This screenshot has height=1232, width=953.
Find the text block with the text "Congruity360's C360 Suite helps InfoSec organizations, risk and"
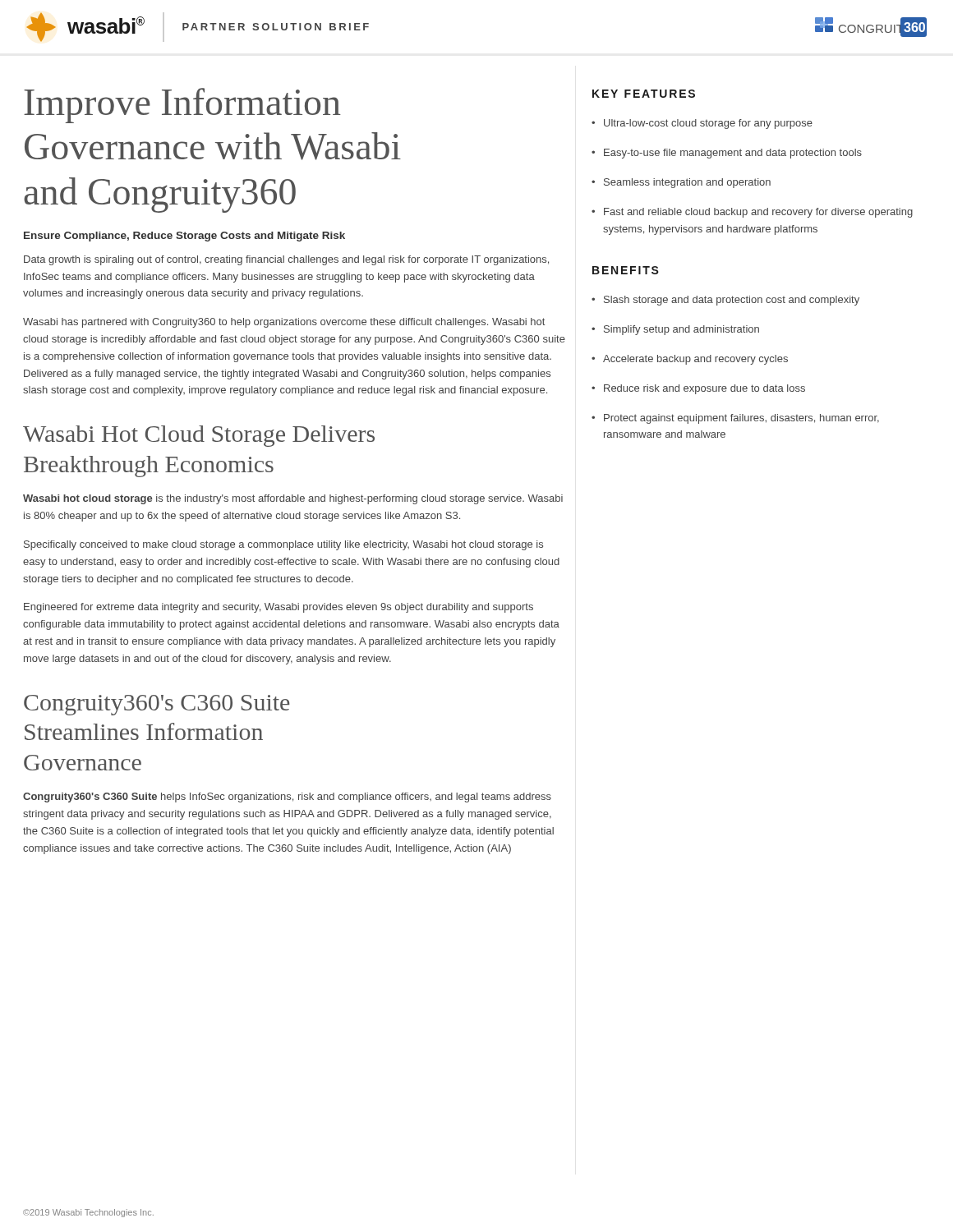pyautogui.click(x=294, y=823)
